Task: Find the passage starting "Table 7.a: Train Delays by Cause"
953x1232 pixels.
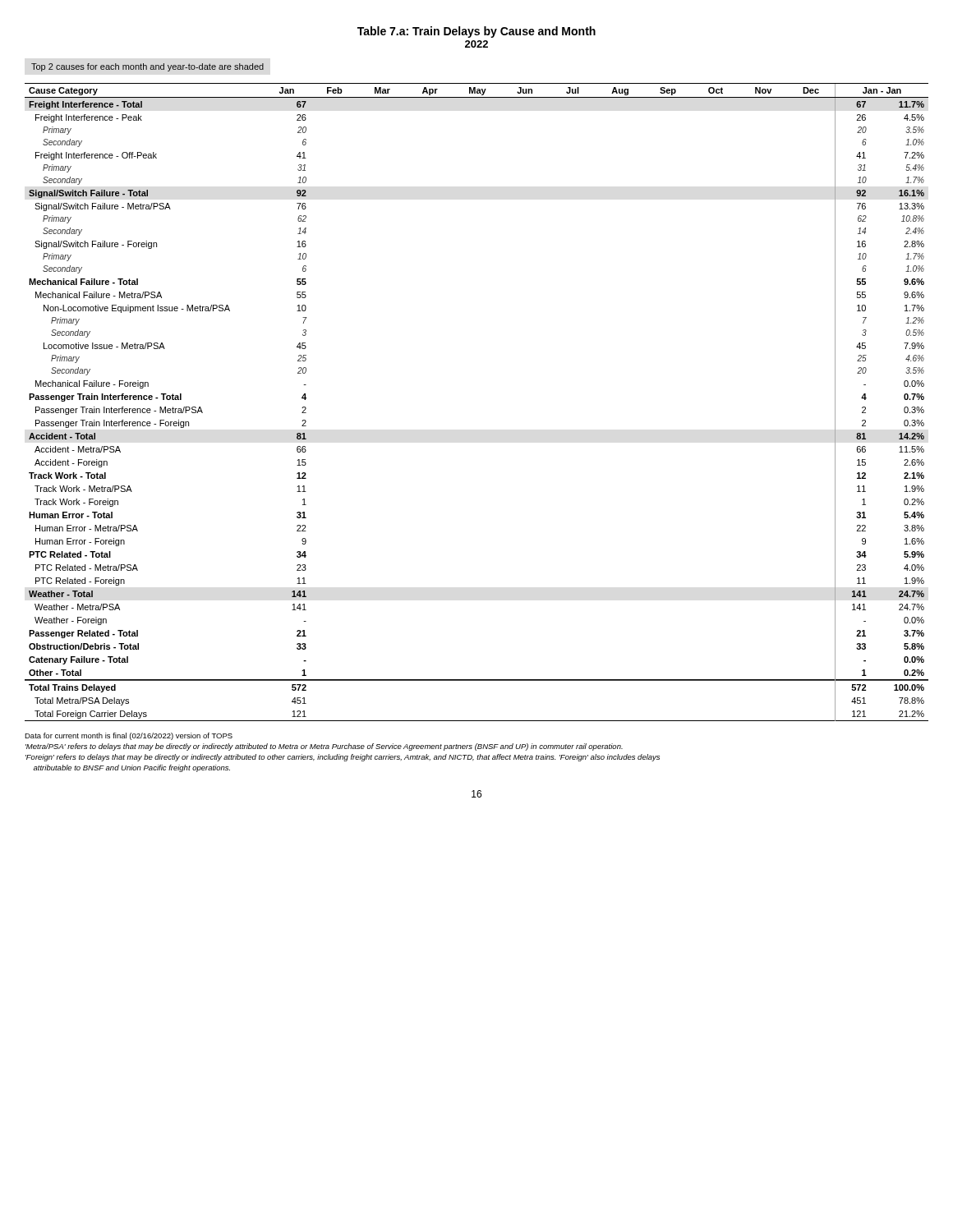Action: [x=476, y=37]
